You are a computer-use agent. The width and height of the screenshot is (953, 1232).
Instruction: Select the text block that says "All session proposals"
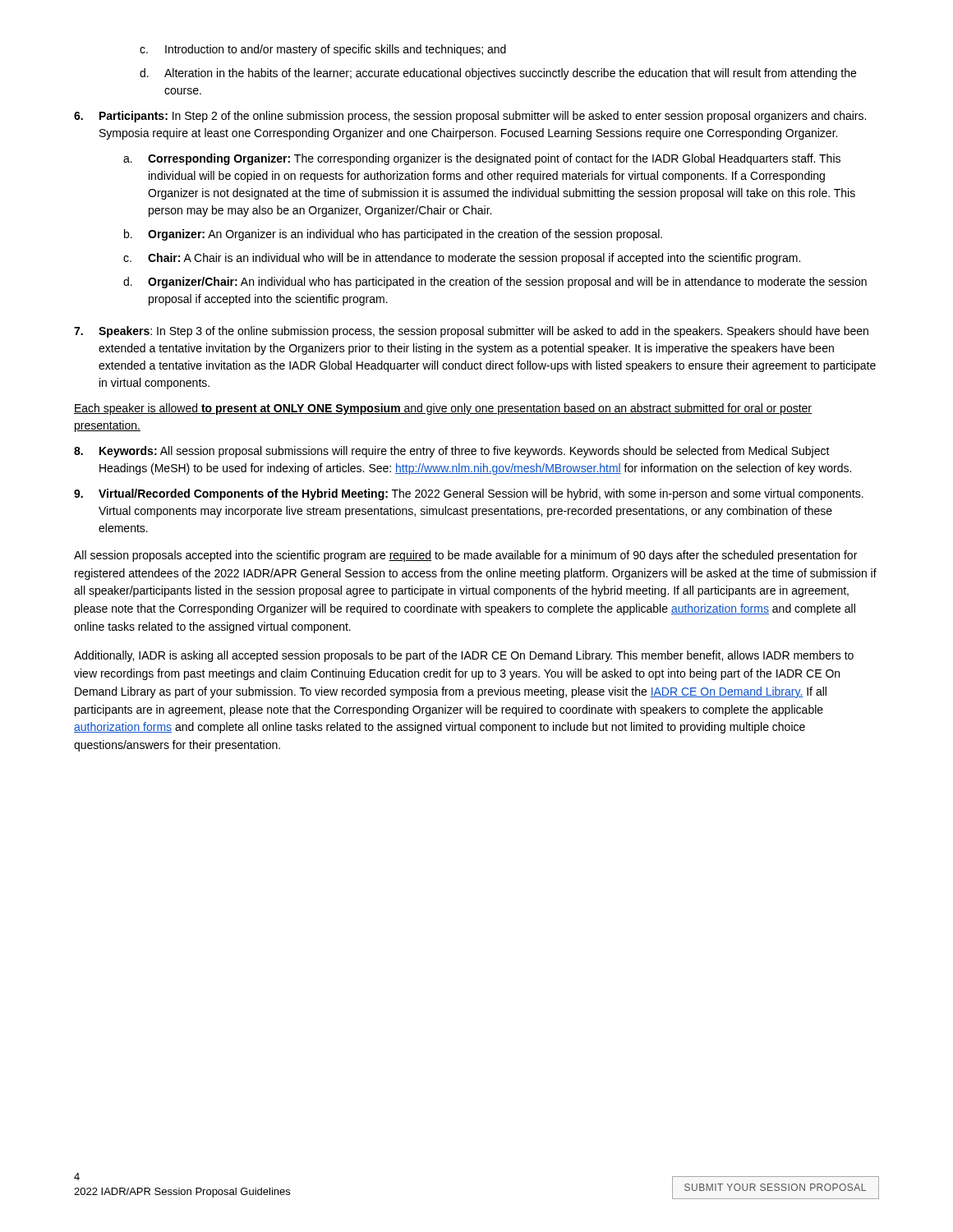pyautogui.click(x=475, y=591)
